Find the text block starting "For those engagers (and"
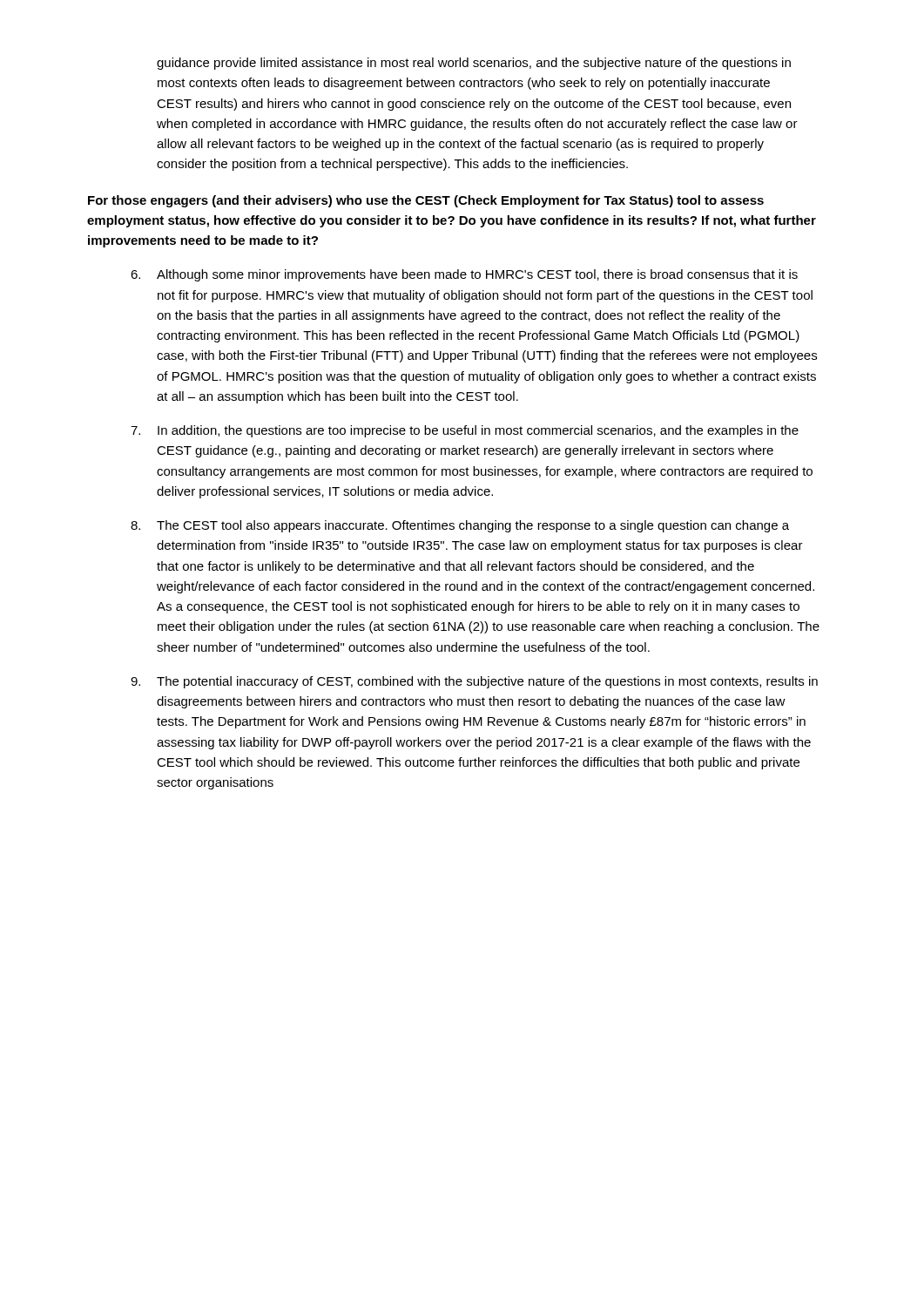The height and width of the screenshot is (1307, 924). coord(451,220)
